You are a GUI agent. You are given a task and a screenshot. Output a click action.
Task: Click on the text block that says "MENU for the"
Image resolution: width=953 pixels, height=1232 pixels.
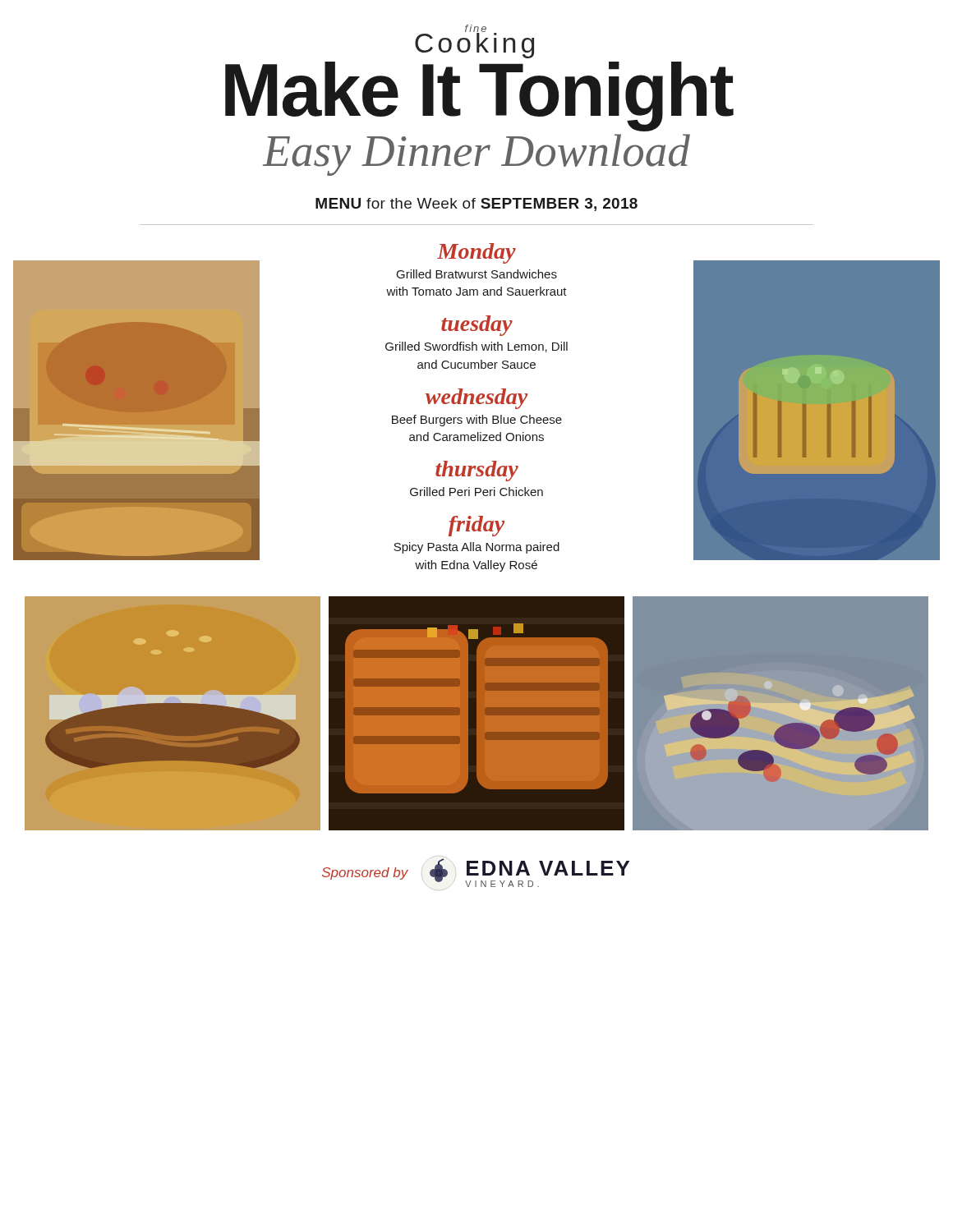[476, 203]
